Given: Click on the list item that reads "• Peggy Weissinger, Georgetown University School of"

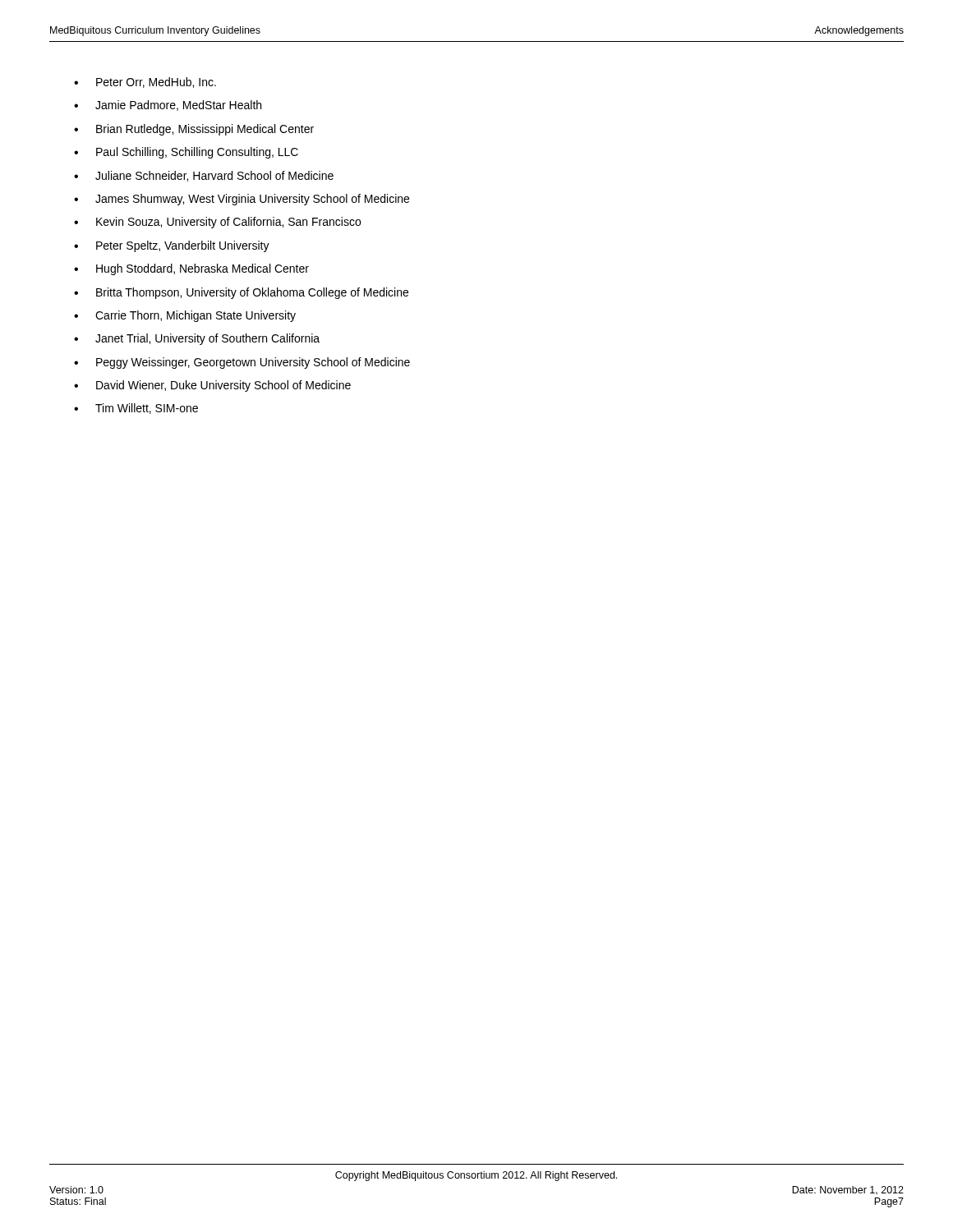Looking at the screenshot, I should click(x=242, y=363).
